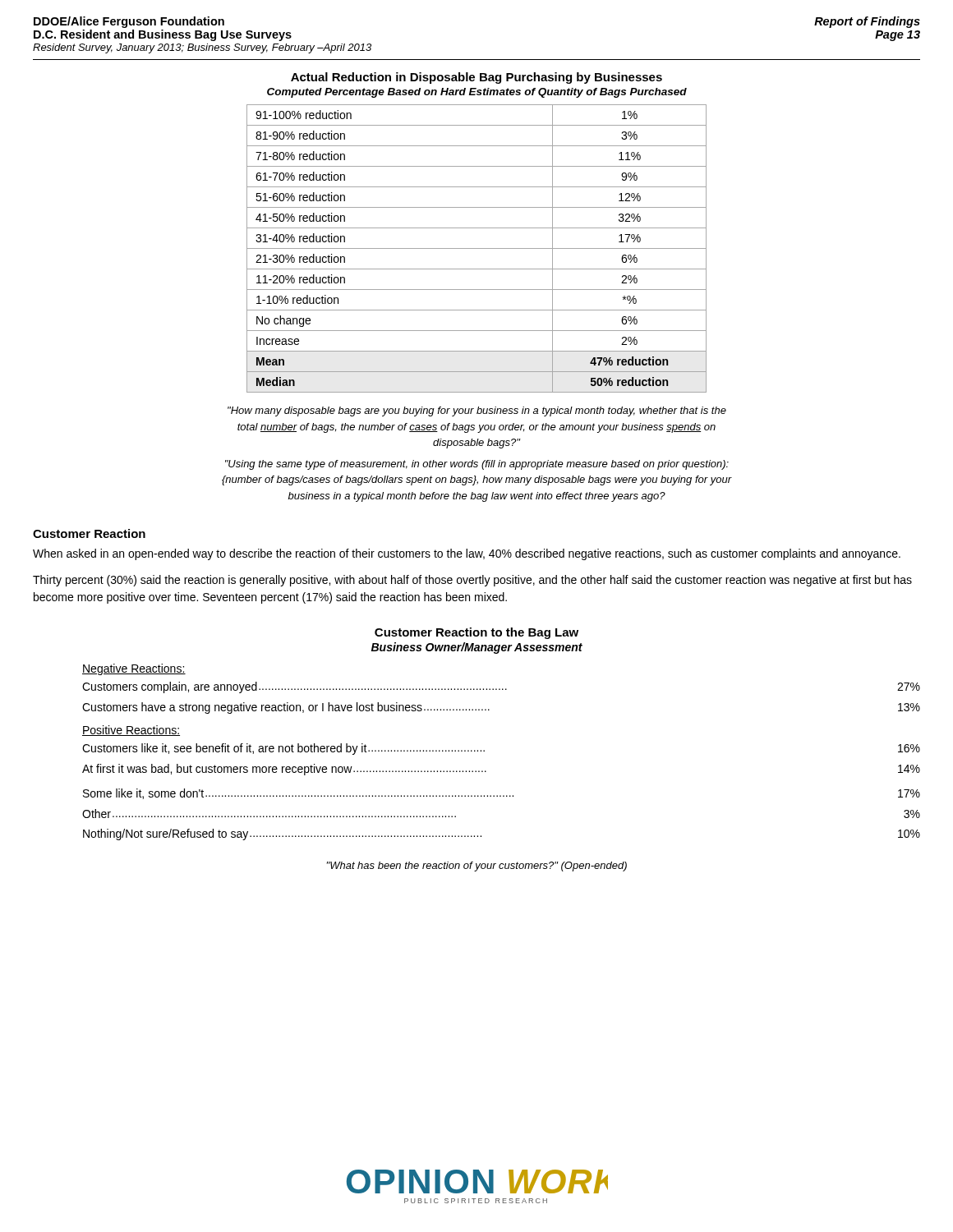953x1232 pixels.
Task: Find the region starting "Customer Reaction to"
Action: [476, 632]
